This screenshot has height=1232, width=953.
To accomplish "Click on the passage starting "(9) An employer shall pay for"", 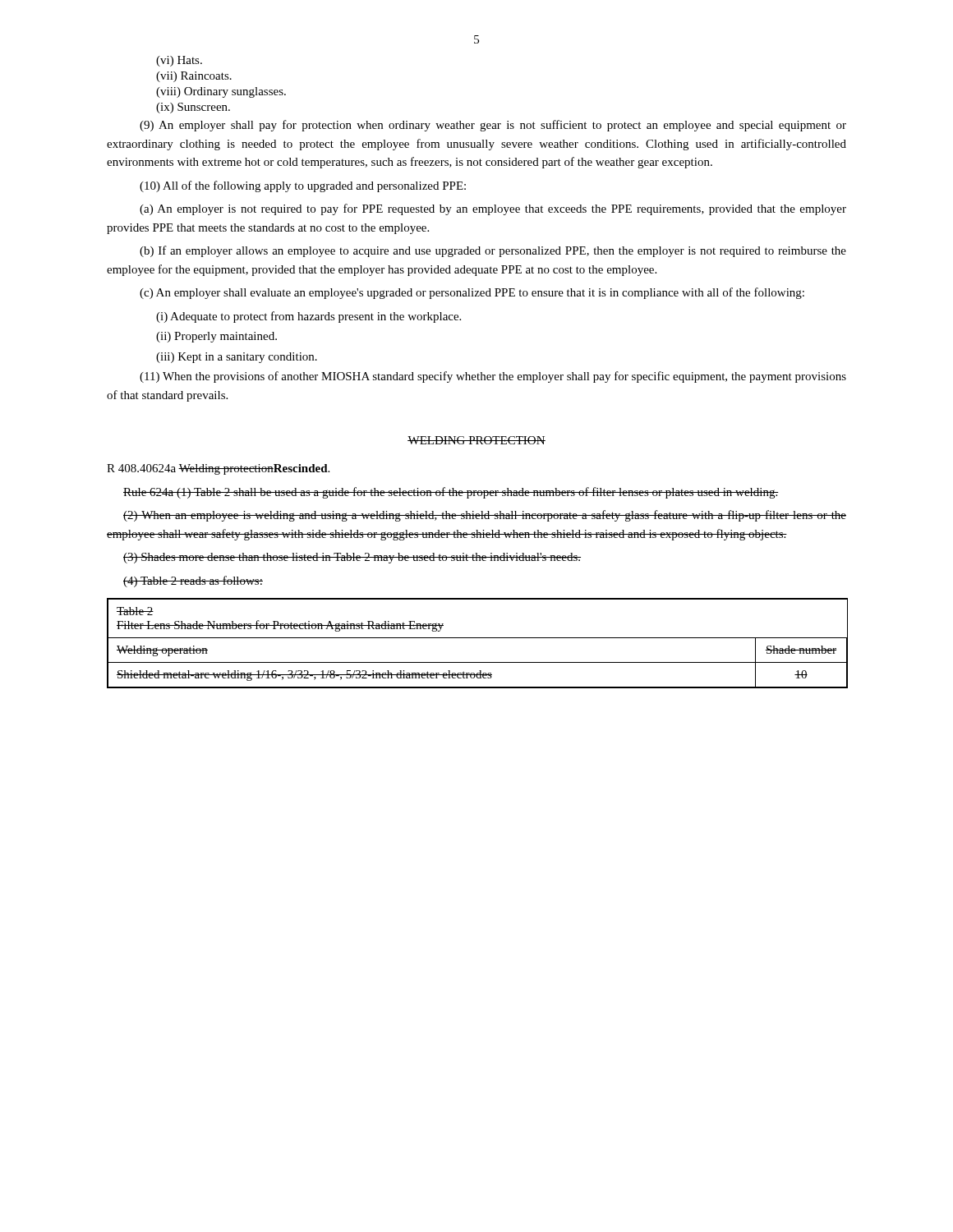I will [476, 143].
